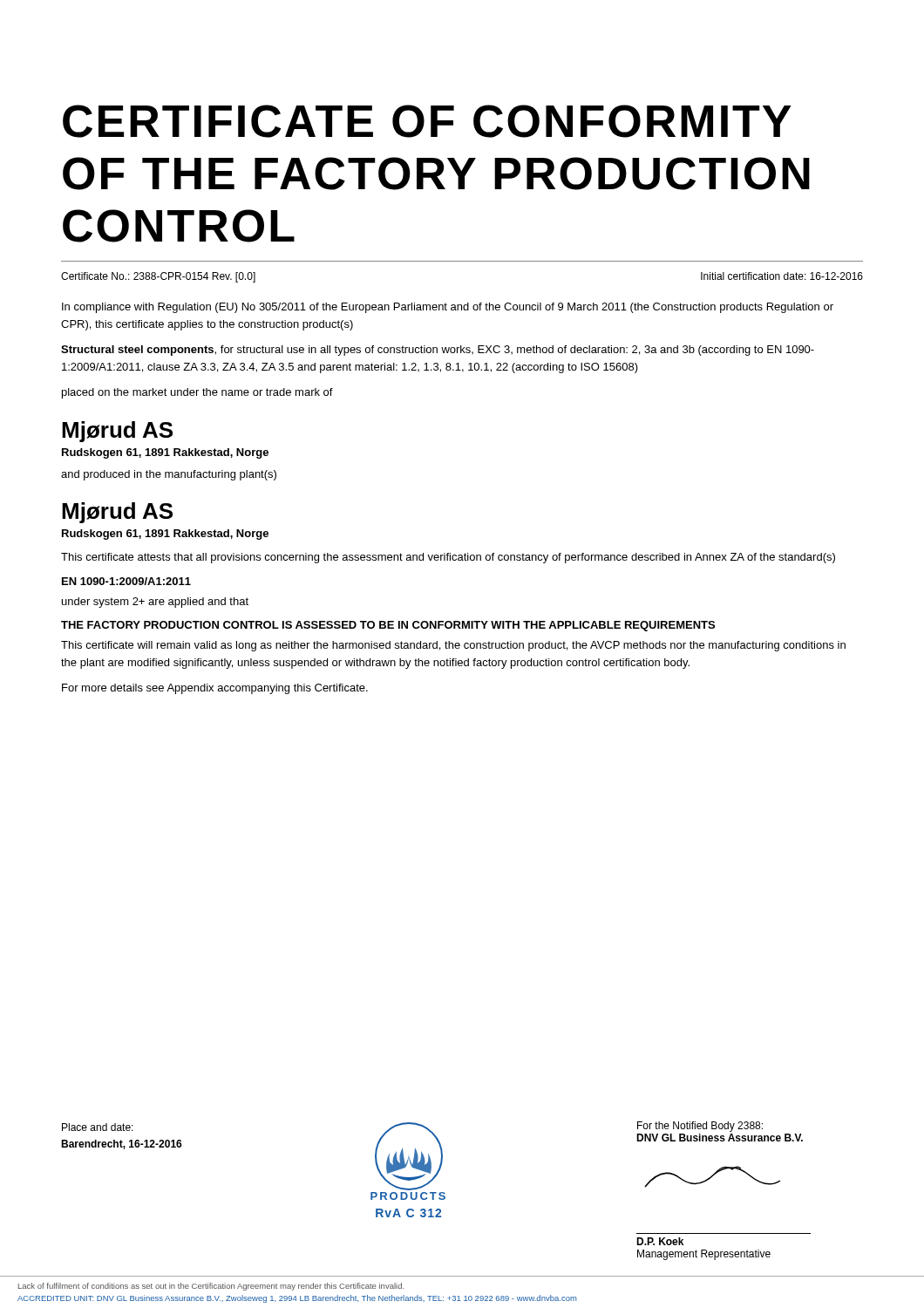924x1308 pixels.
Task: Find the text block containing "In compliance with Regulation (EU) No"
Action: click(447, 315)
